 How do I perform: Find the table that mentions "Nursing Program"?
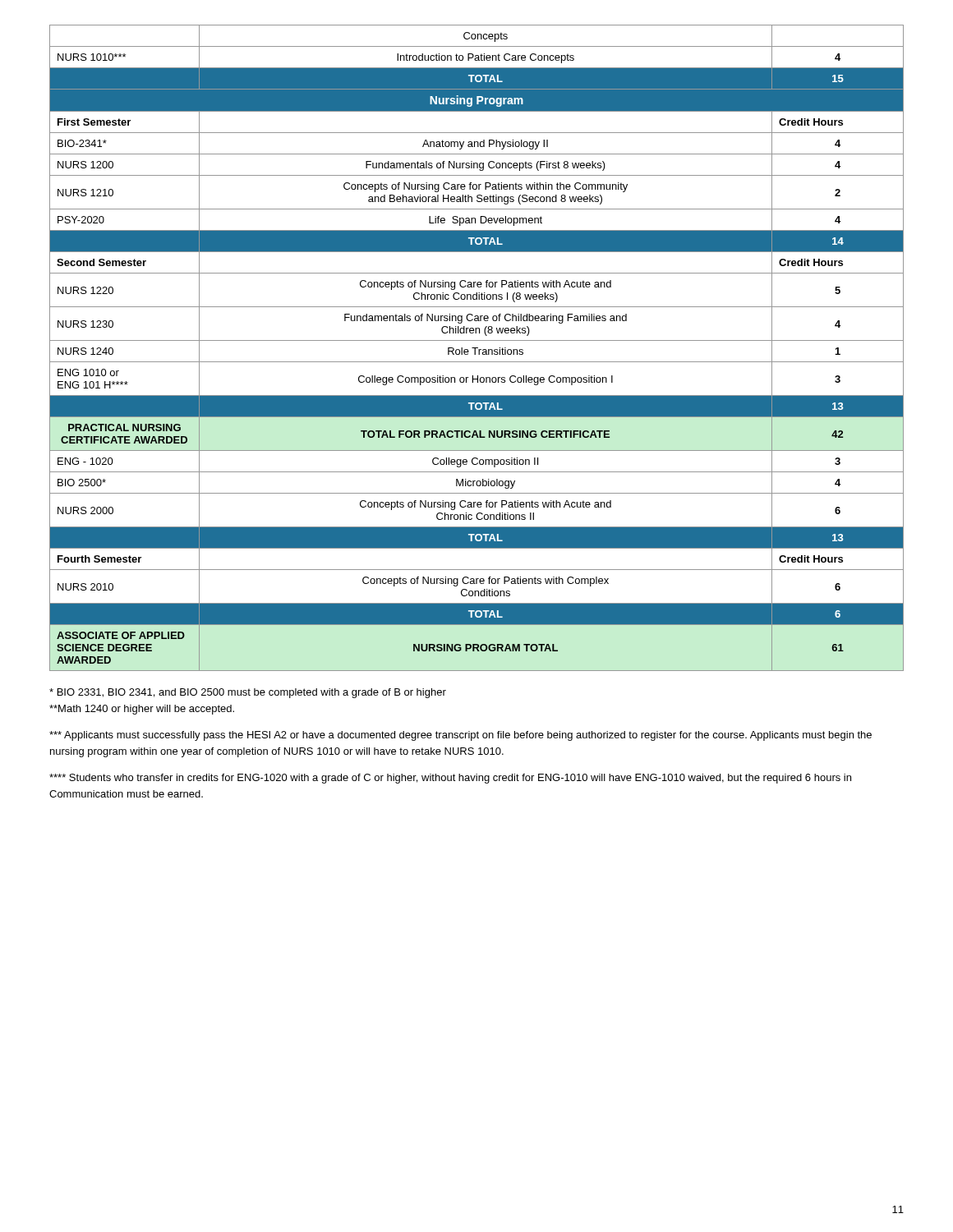(476, 348)
